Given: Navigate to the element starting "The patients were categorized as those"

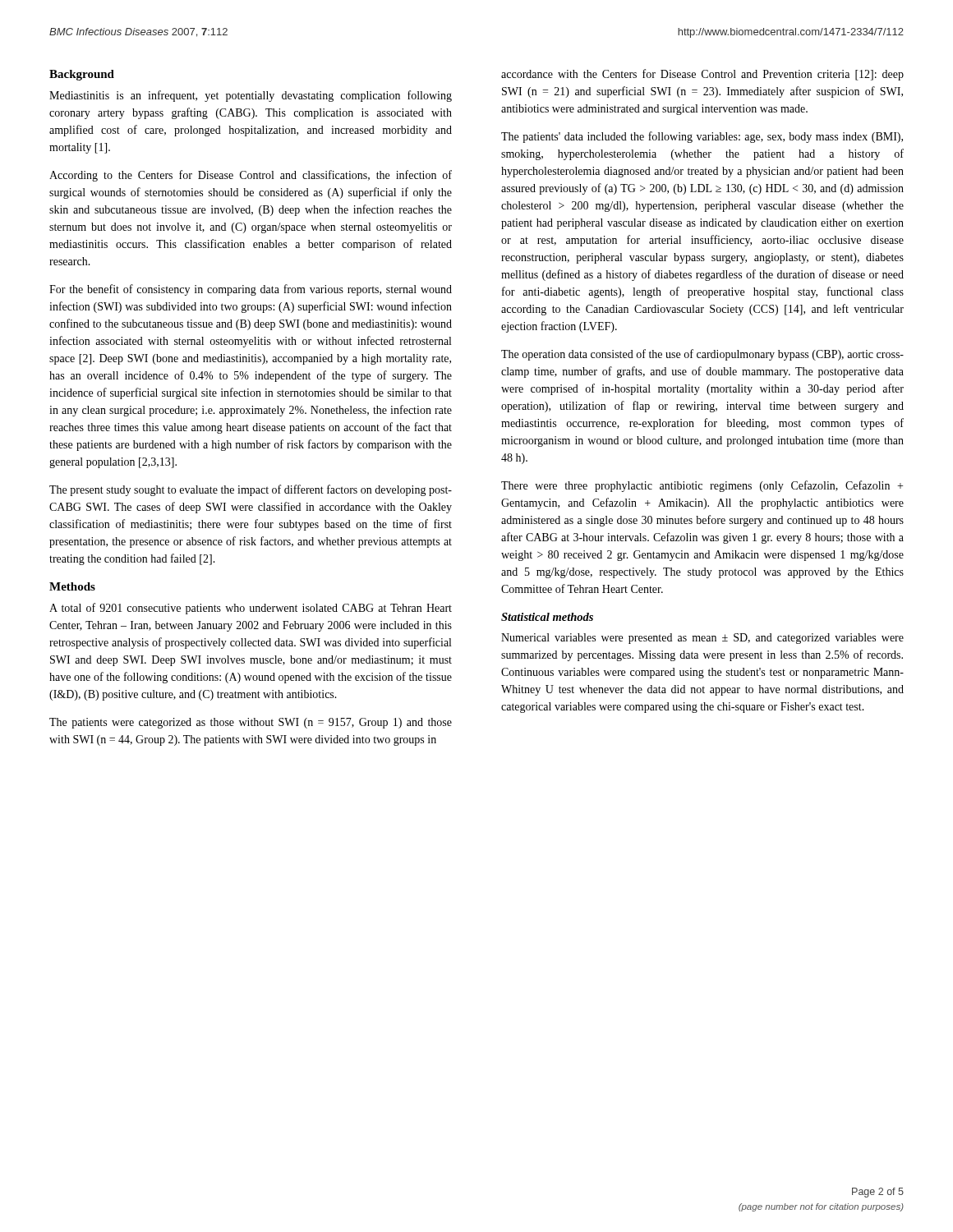Looking at the screenshot, I should point(251,731).
